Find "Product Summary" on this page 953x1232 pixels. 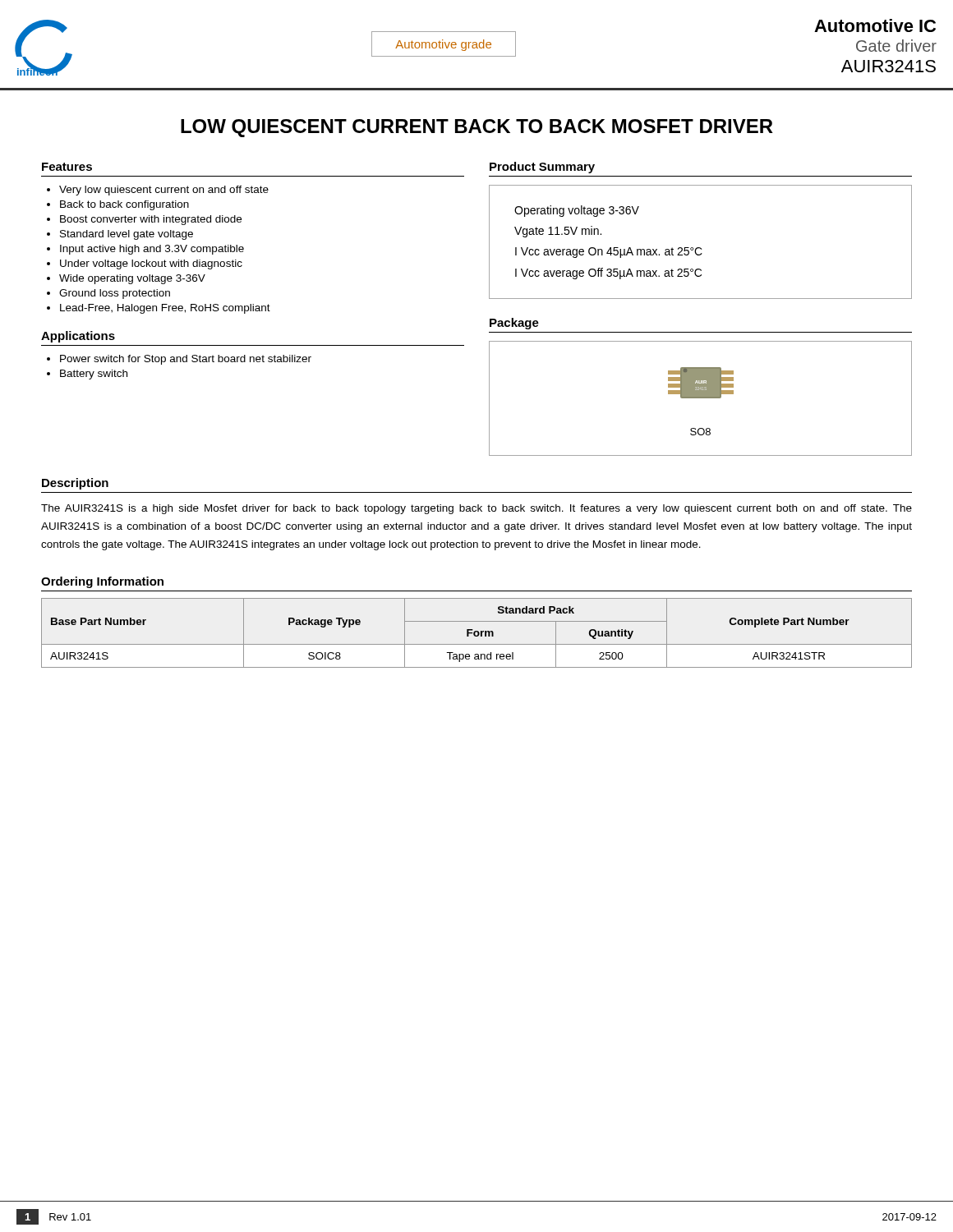542,166
